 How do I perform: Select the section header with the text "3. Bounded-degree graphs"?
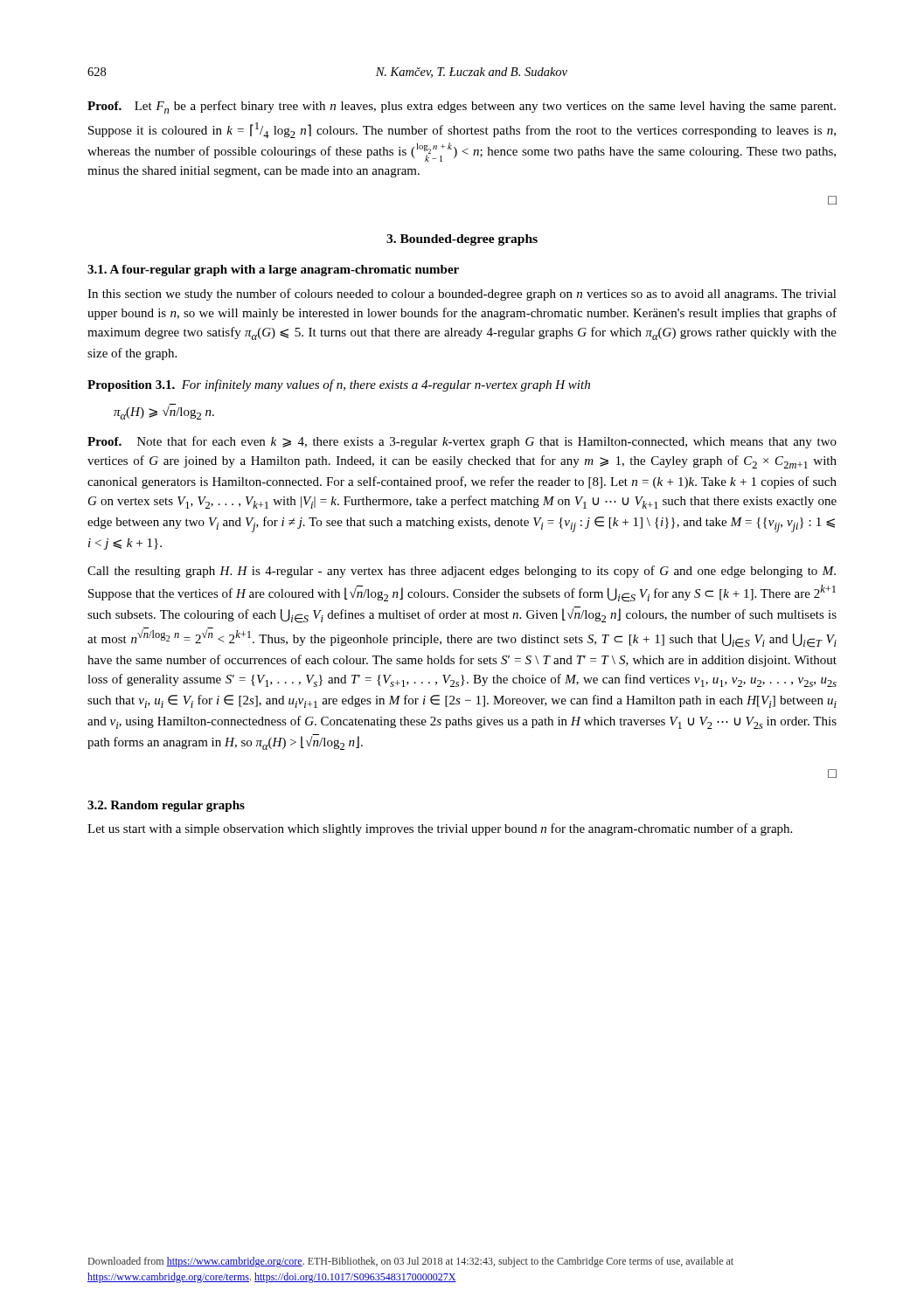[462, 238]
